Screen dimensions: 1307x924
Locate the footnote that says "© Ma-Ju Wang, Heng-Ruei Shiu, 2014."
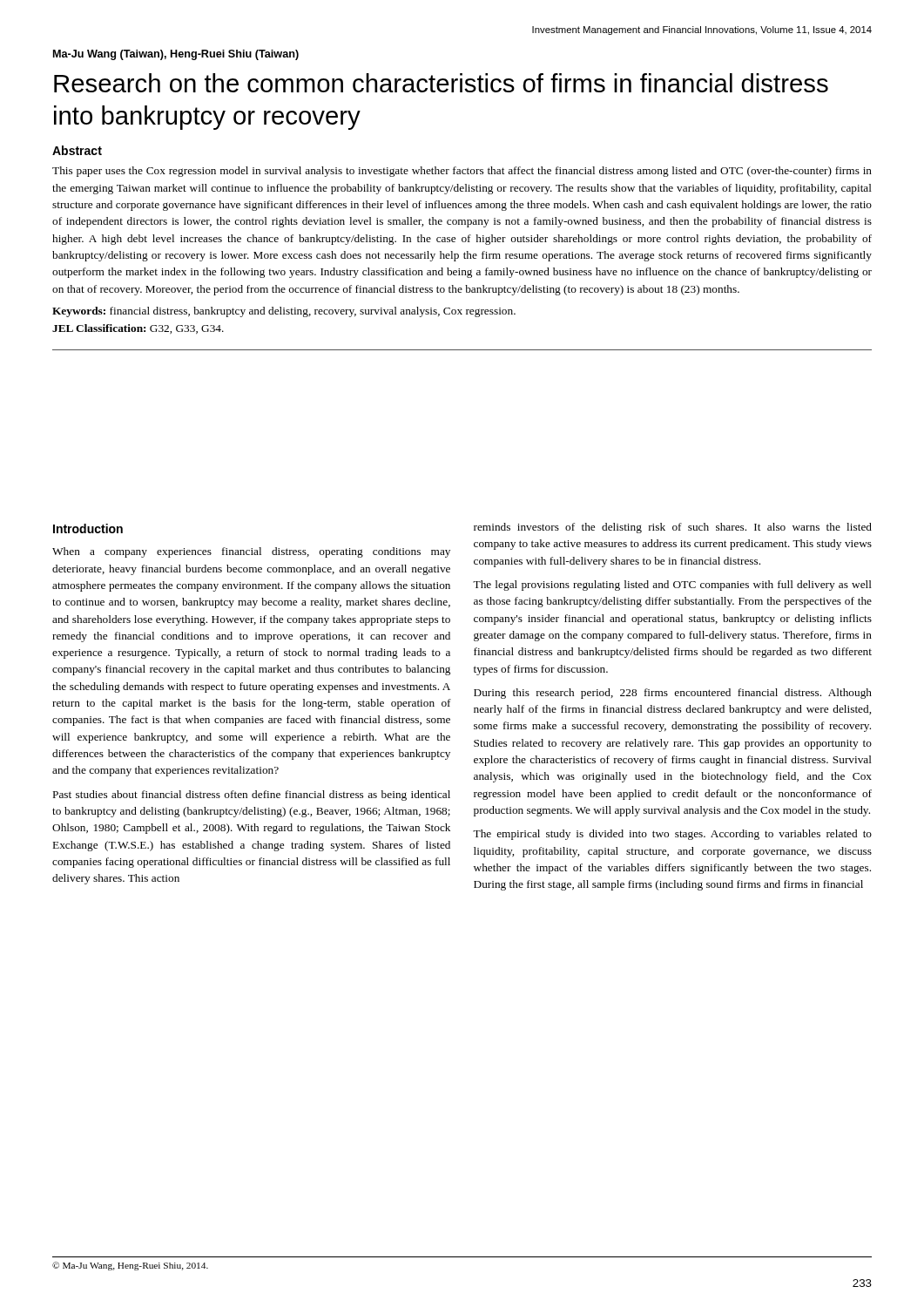pos(130,1265)
